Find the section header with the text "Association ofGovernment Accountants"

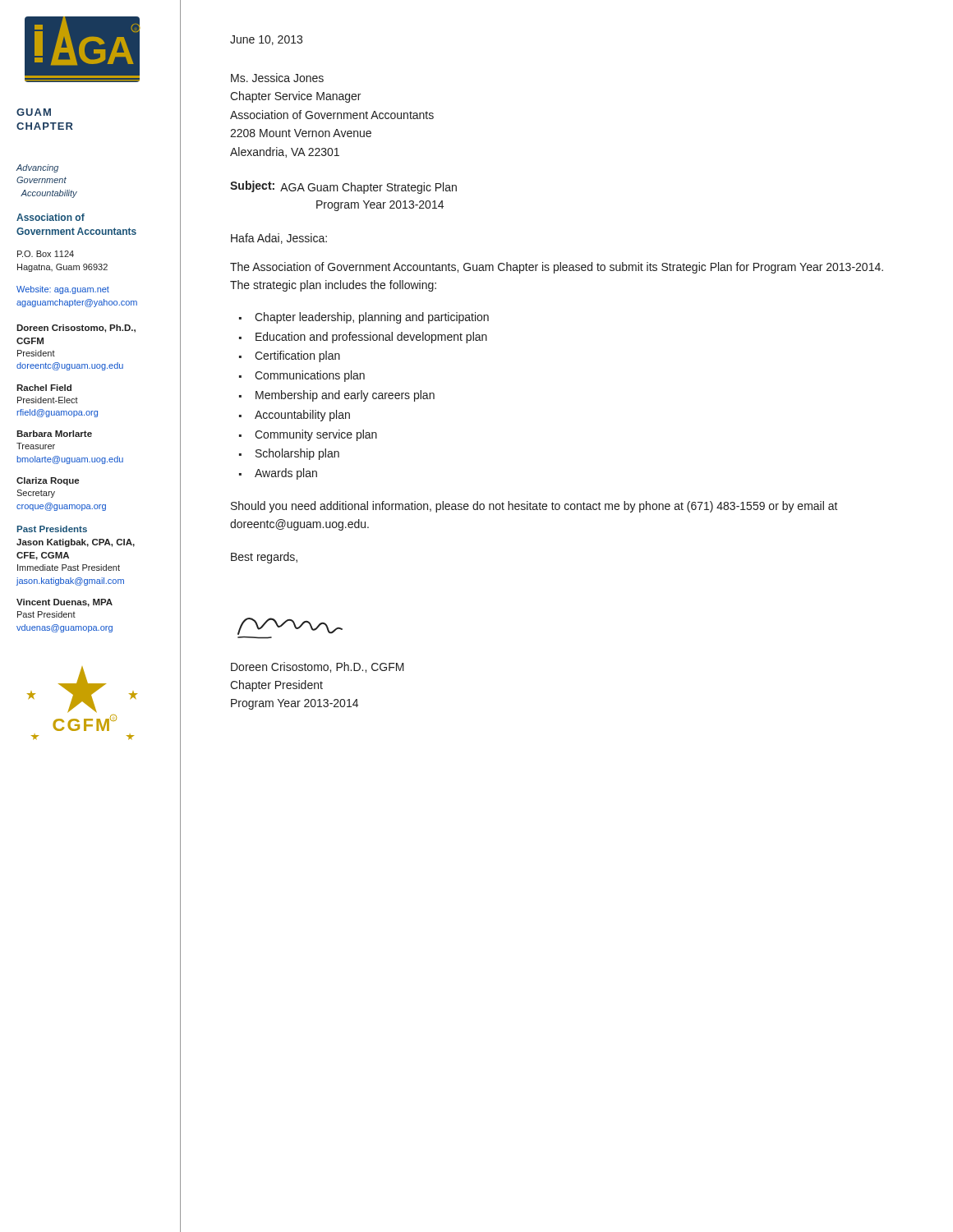76,225
